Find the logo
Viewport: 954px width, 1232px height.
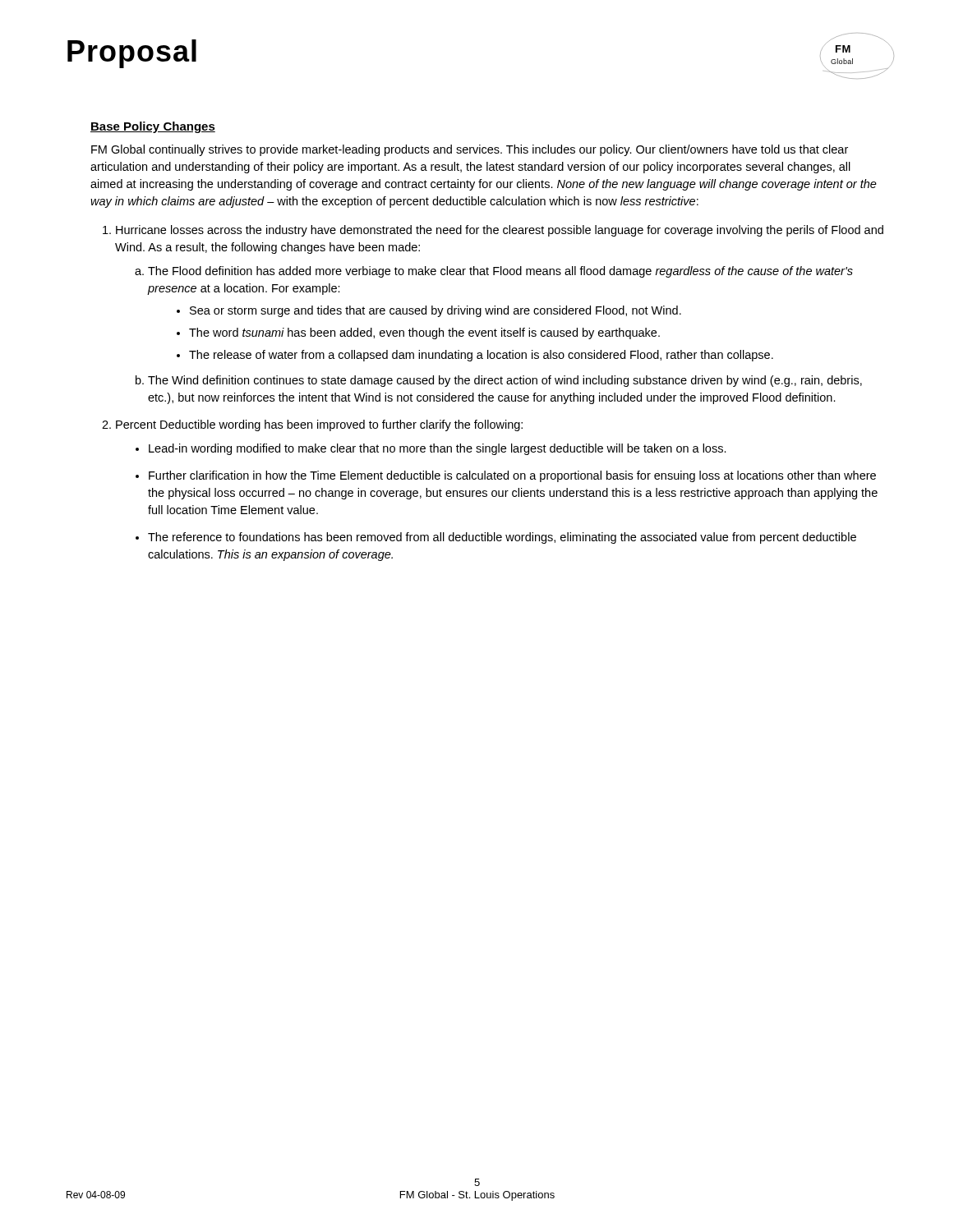pos(851,57)
